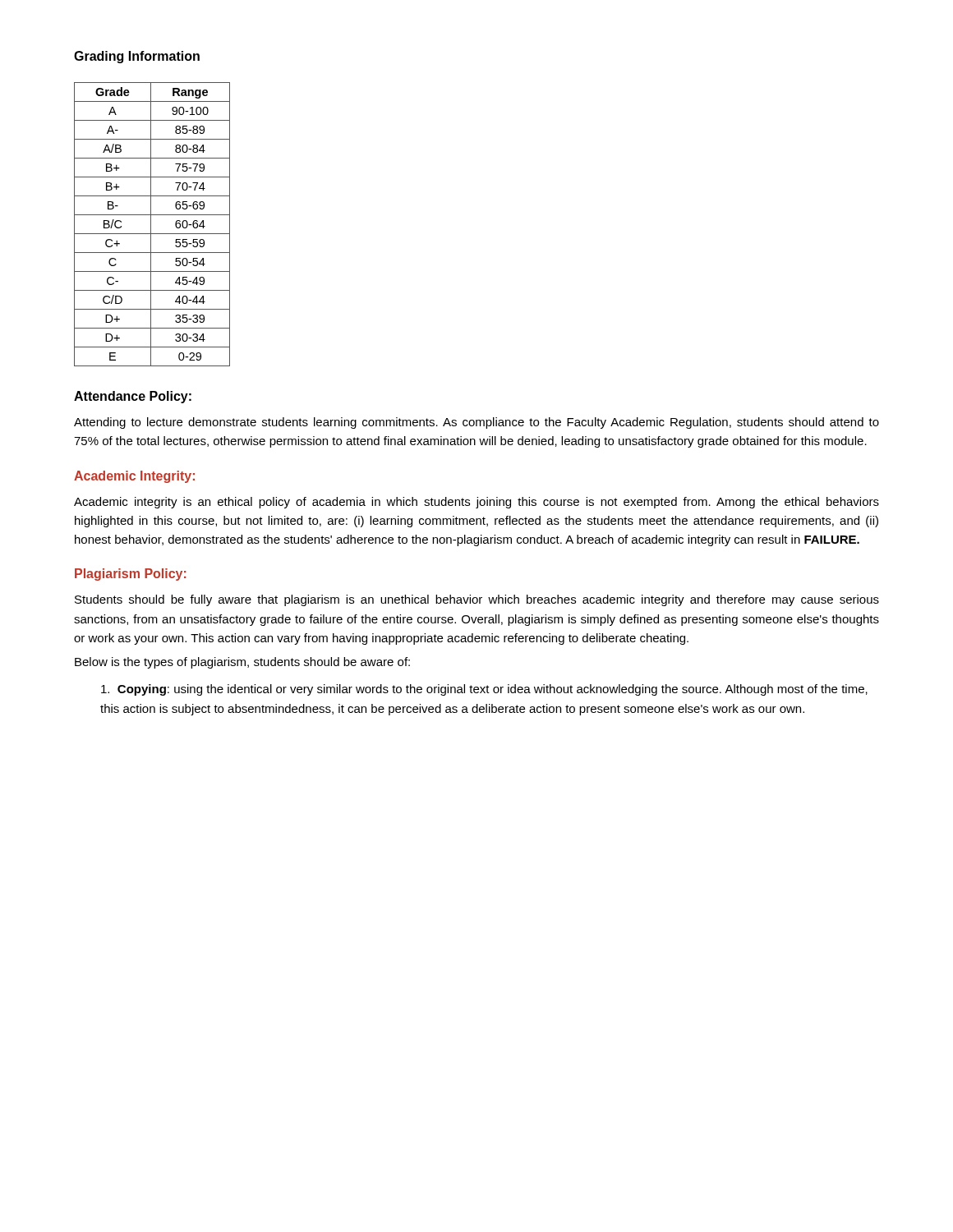This screenshot has height=1232, width=953.
Task: Click on the table containing "60-64"
Action: pos(476,224)
